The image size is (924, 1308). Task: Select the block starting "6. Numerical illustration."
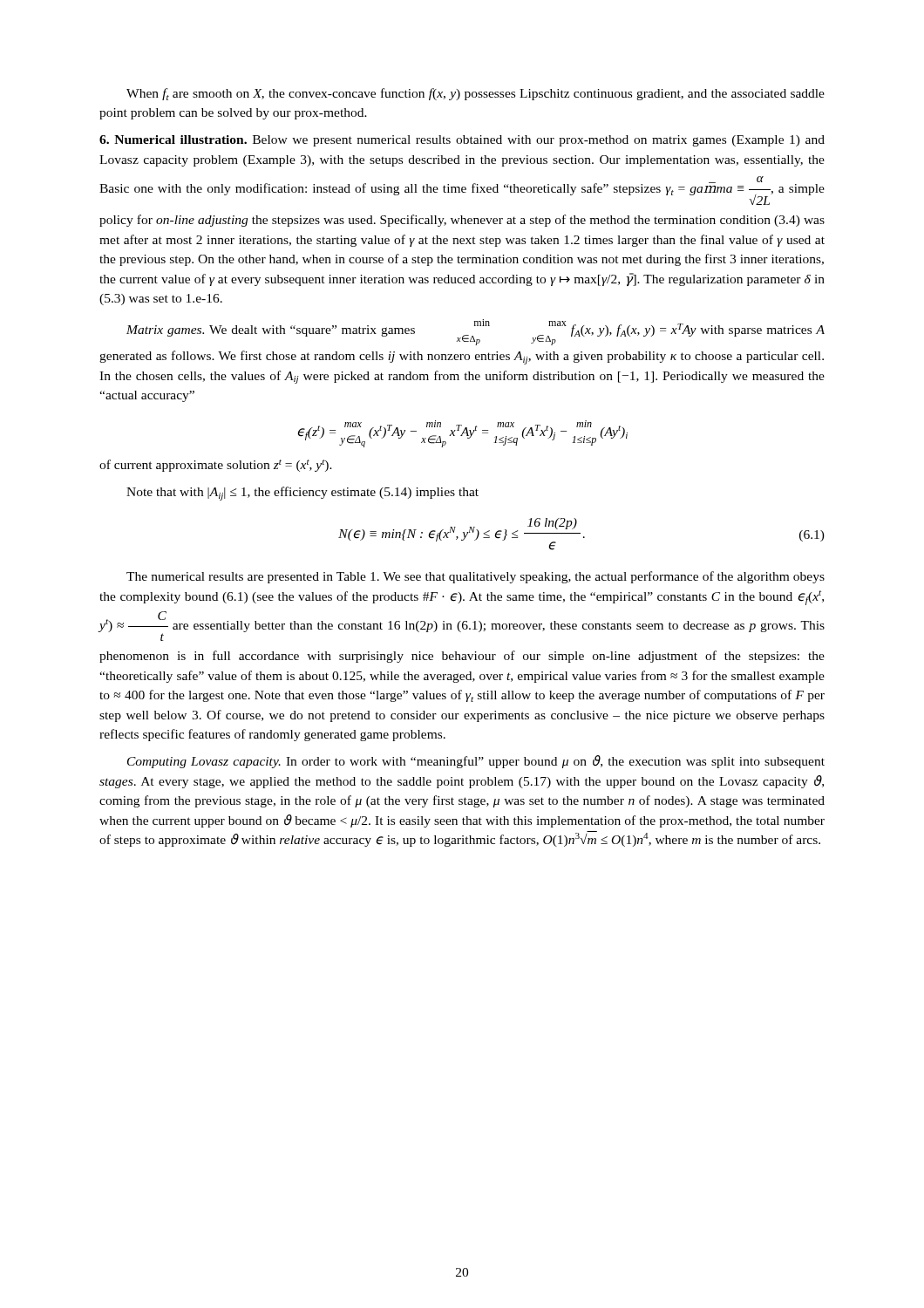point(462,219)
